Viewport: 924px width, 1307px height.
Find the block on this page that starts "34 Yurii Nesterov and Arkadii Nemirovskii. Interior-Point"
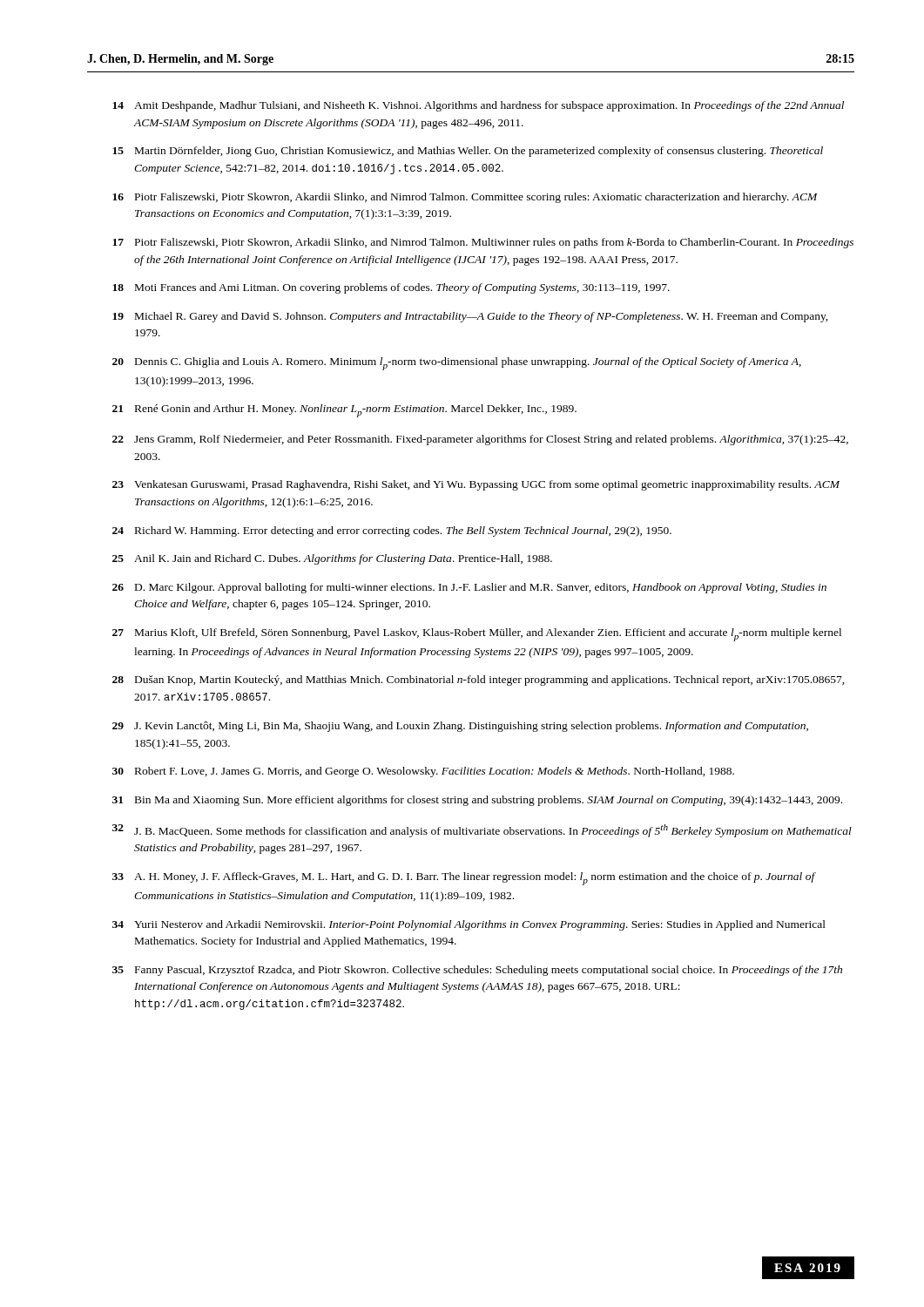(x=471, y=932)
